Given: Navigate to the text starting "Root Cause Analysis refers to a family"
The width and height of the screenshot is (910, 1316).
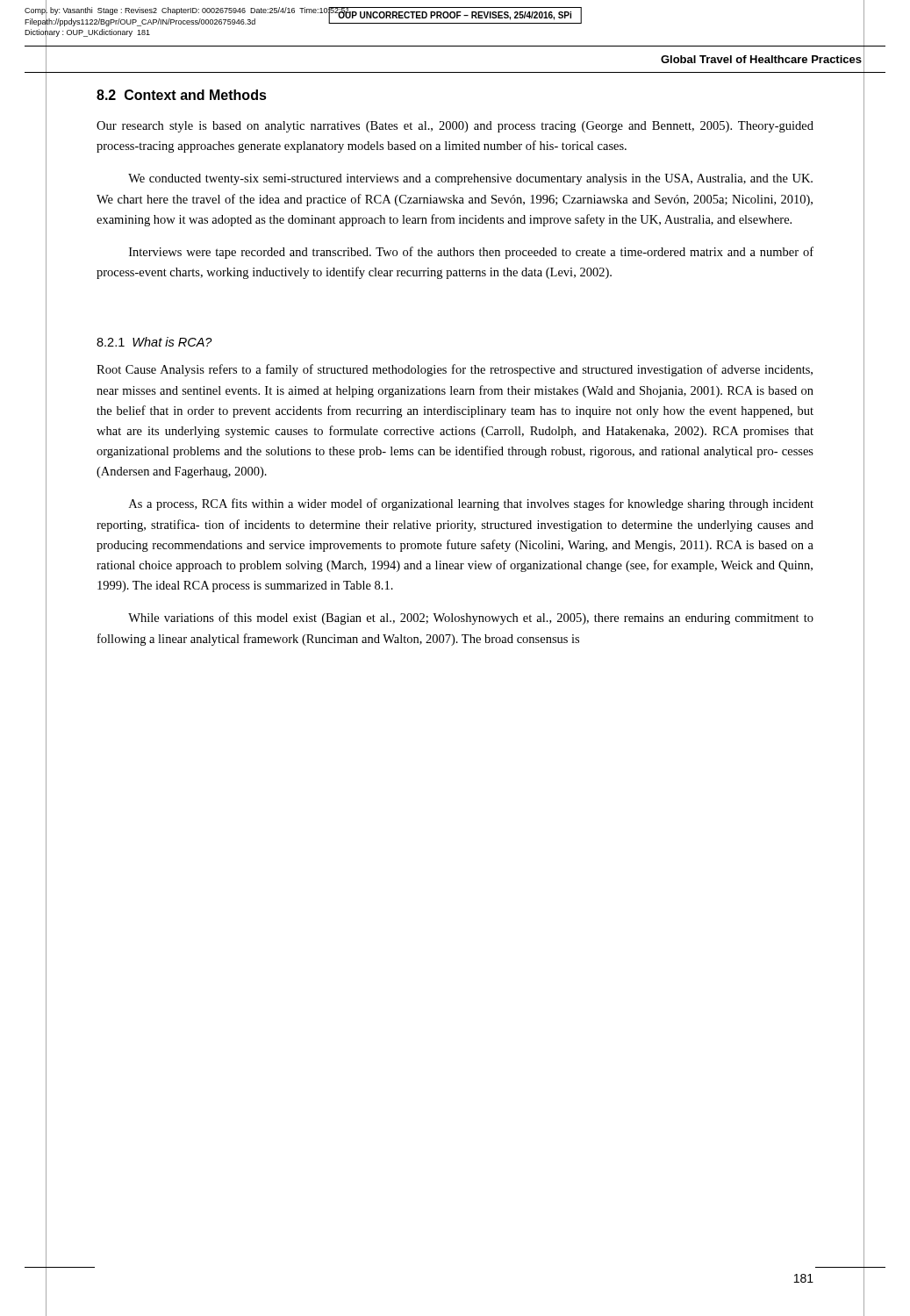Looking at the screenshot, I should tap(455, 421).
